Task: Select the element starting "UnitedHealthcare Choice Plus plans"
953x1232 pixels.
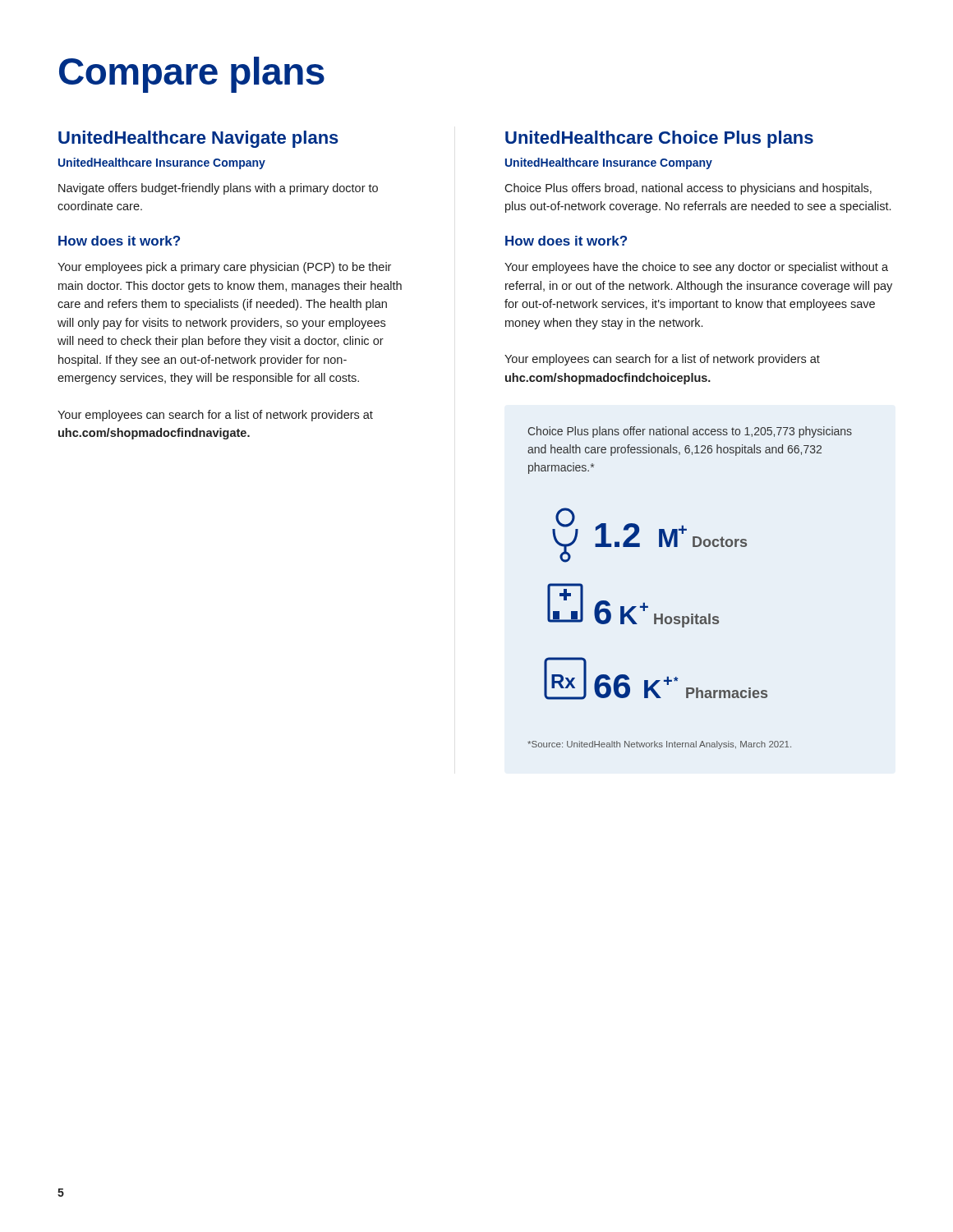Action: (700, 138)
